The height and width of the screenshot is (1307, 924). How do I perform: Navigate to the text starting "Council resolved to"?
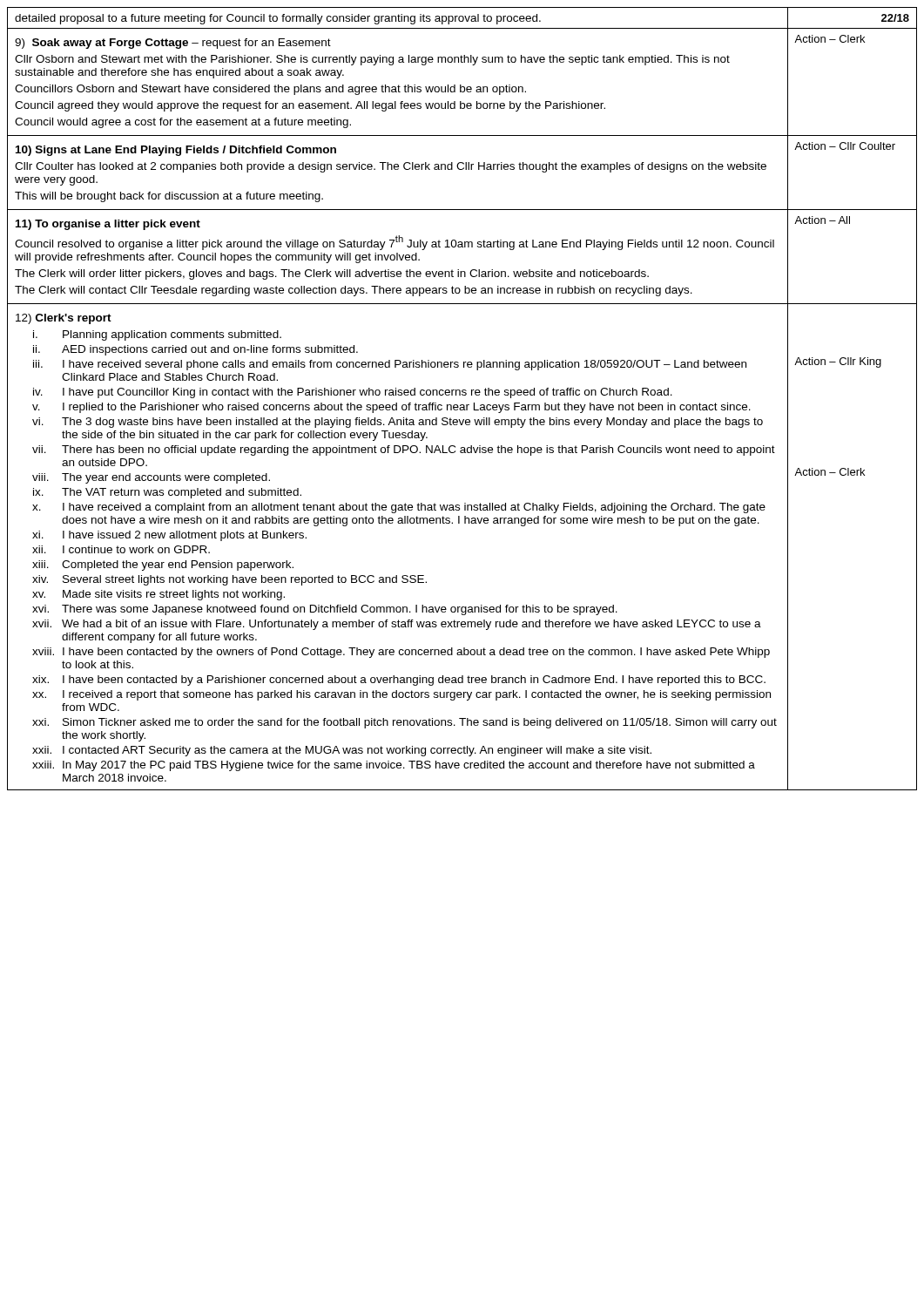pyautogui.click(x=397, y=265)
